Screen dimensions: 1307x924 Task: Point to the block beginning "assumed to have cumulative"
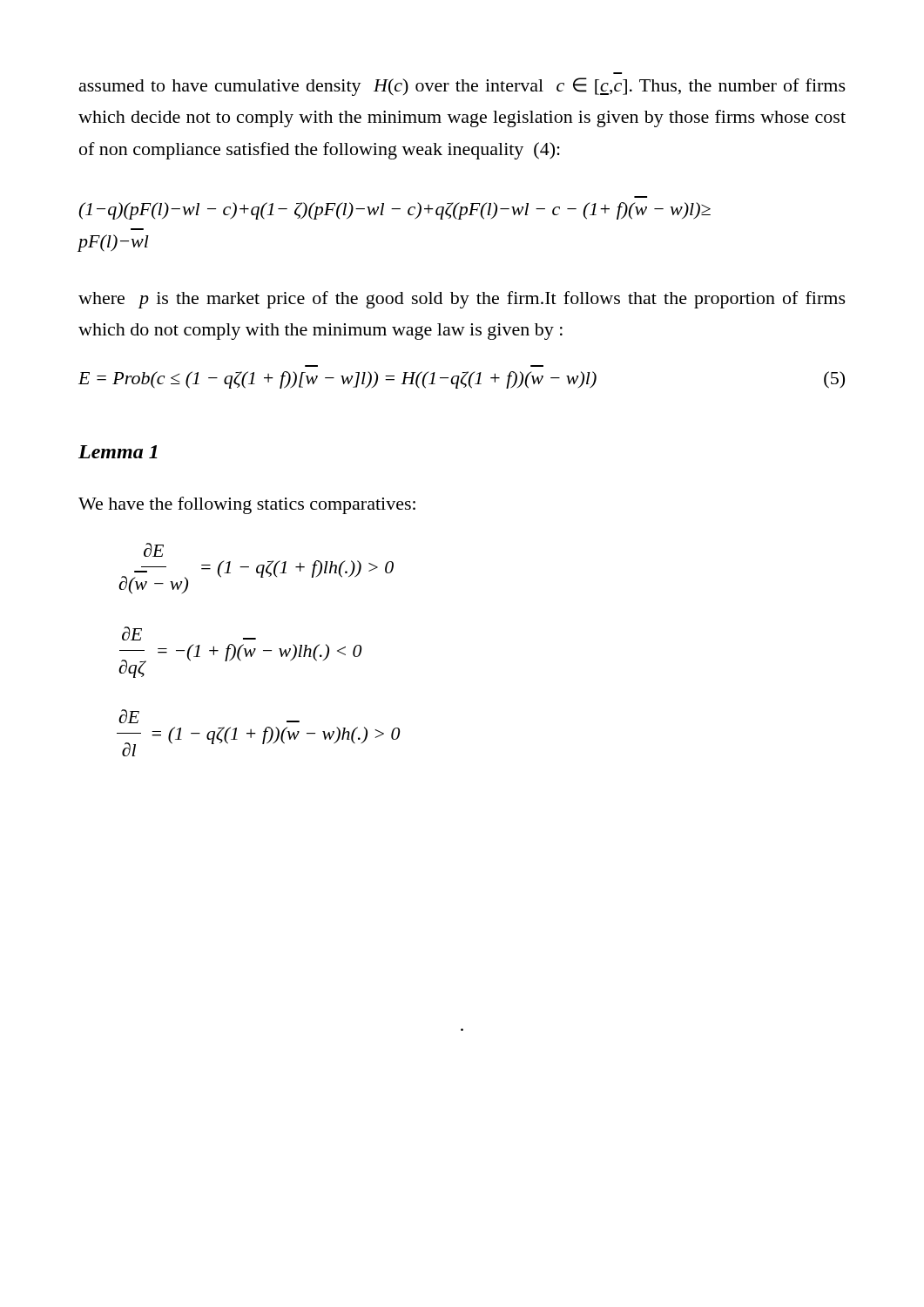pyautogui.click(x=462, y=117)
